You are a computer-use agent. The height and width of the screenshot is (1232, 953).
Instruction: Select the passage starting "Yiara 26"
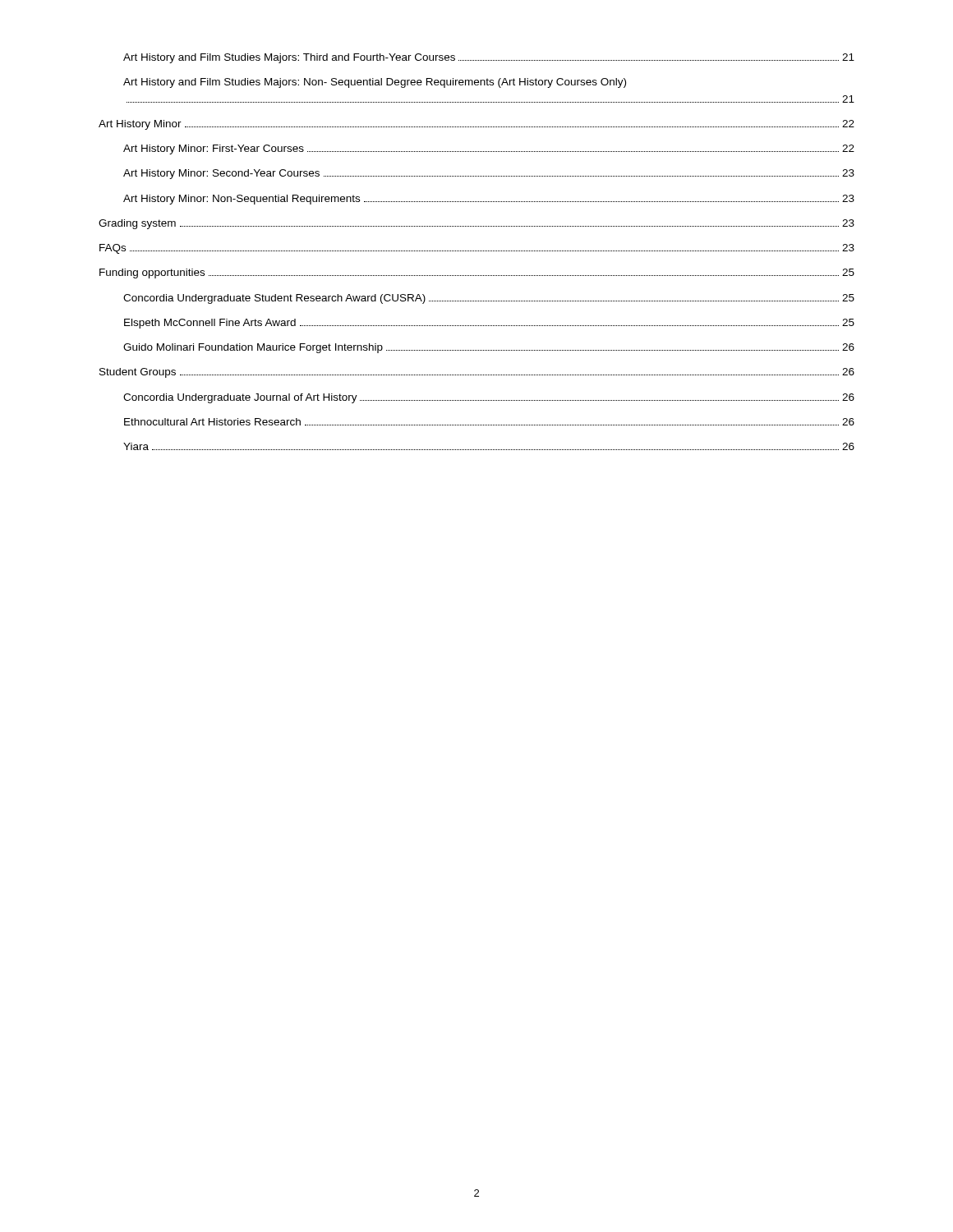coord(489,447)
